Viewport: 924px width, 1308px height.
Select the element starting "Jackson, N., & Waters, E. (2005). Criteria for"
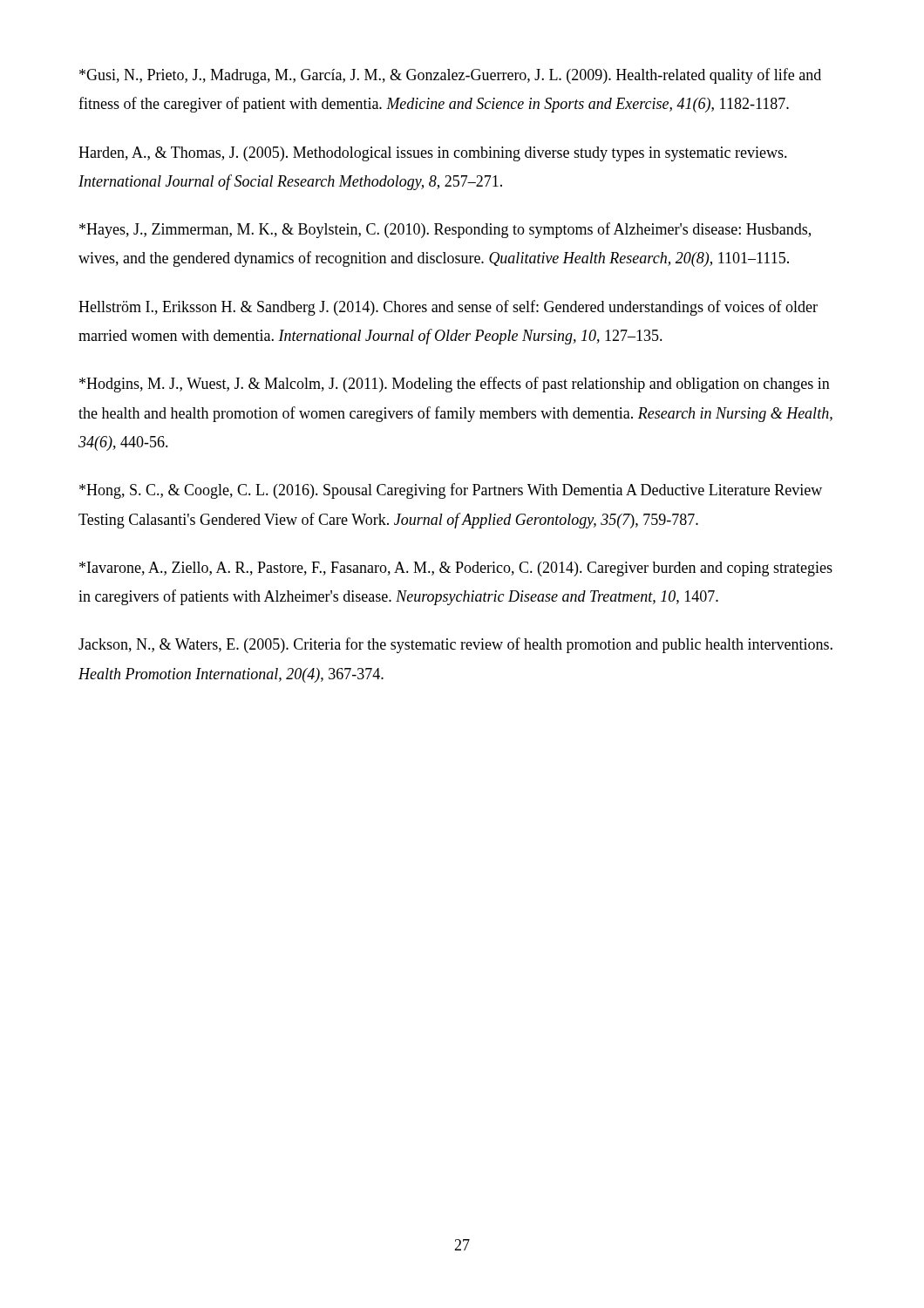[x=462, y=660]
